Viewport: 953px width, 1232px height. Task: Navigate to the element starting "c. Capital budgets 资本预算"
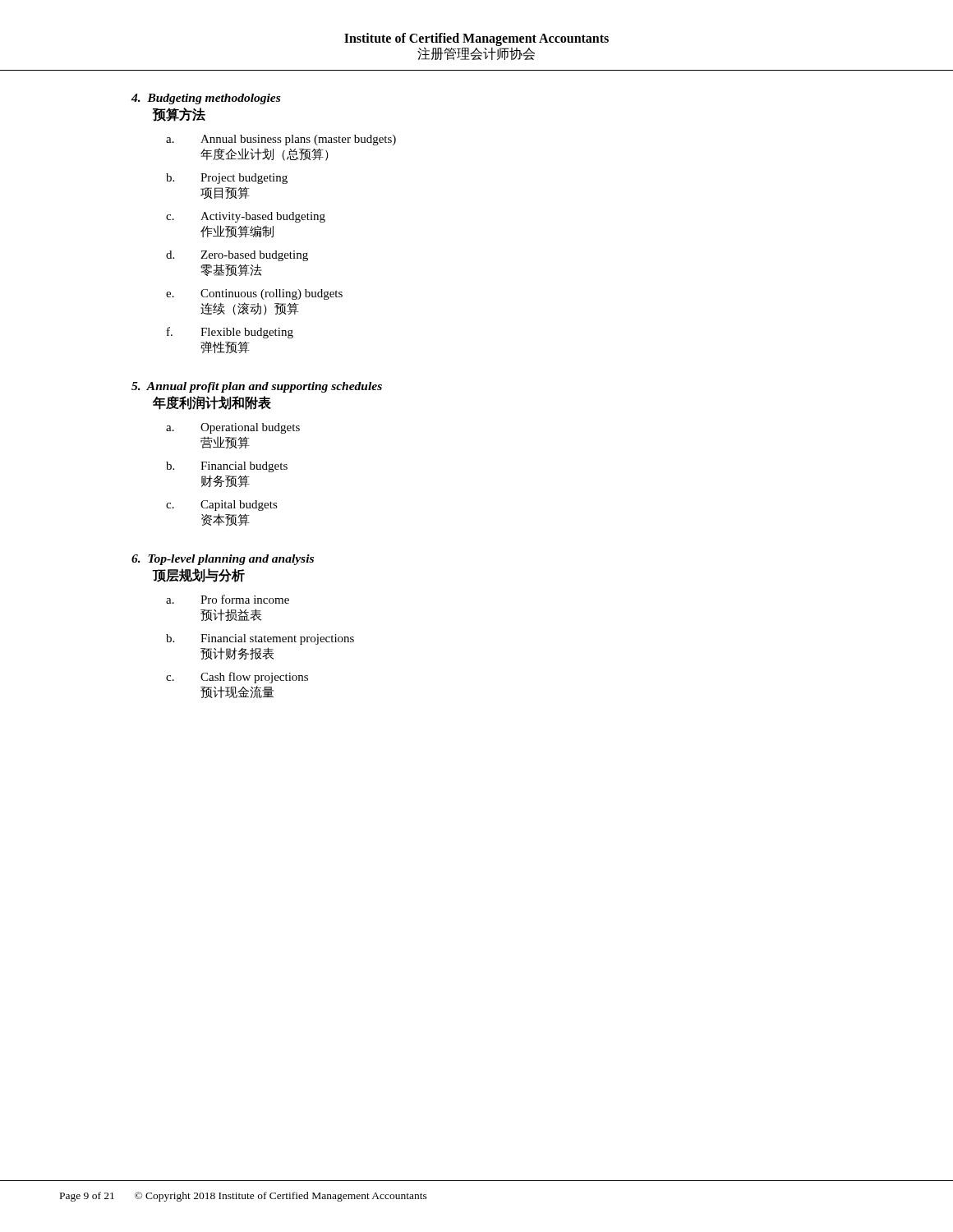tap(222, 513)
